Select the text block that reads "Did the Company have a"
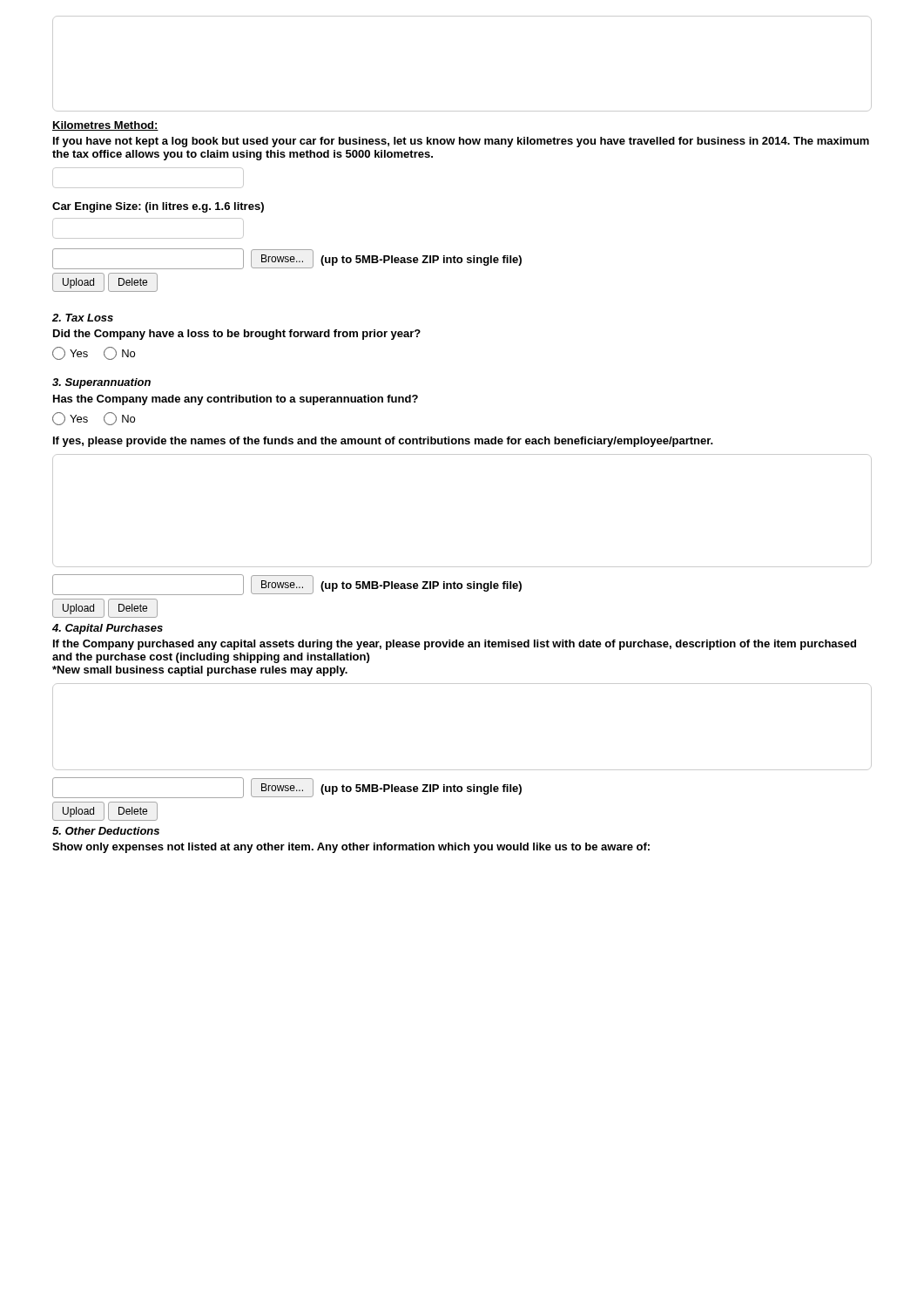This screenshot has width=924, height=1307. point(237,333)
